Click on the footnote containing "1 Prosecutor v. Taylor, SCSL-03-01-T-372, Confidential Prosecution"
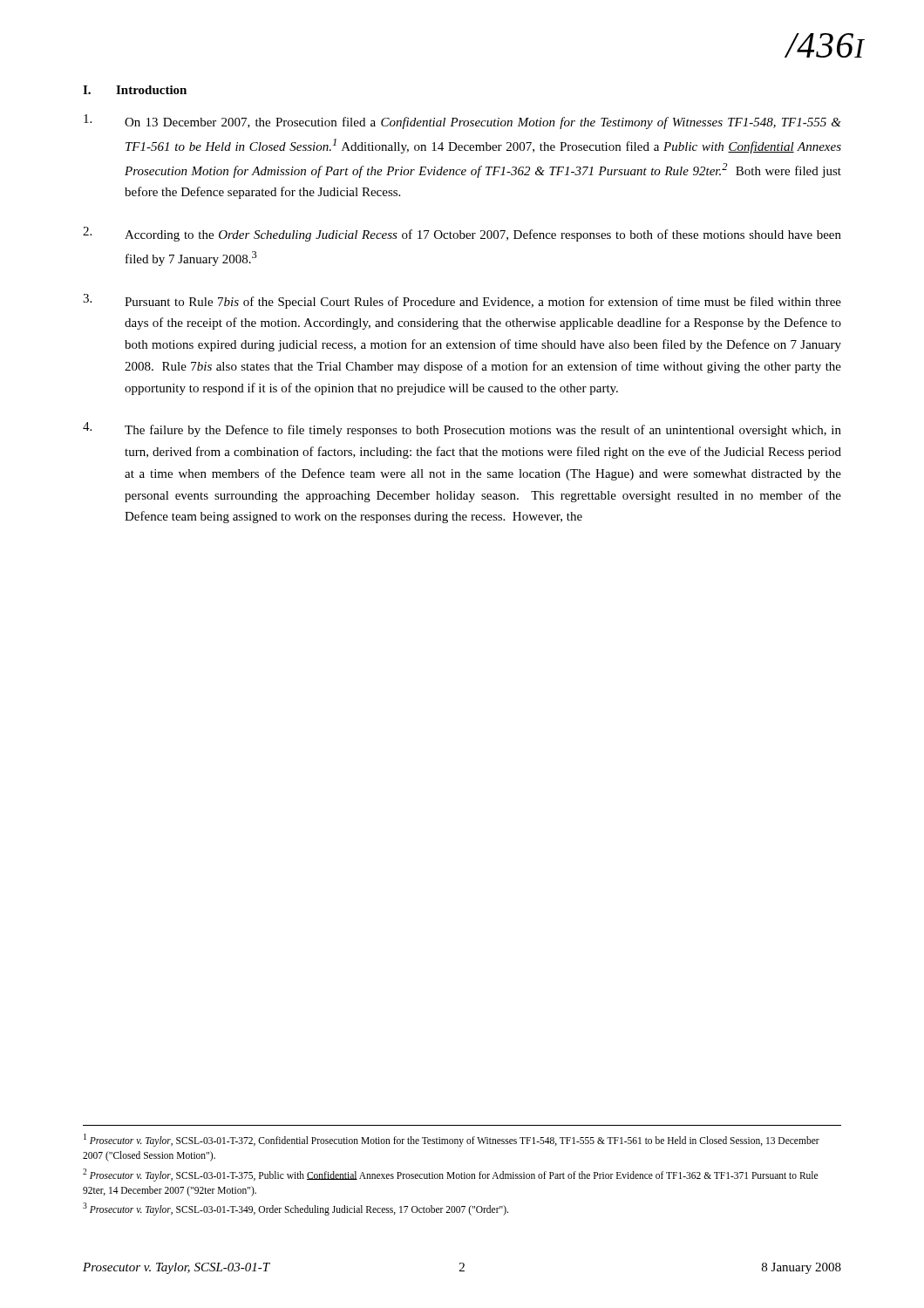This screenshot has height=1308, width=924. click(462, 1174)
